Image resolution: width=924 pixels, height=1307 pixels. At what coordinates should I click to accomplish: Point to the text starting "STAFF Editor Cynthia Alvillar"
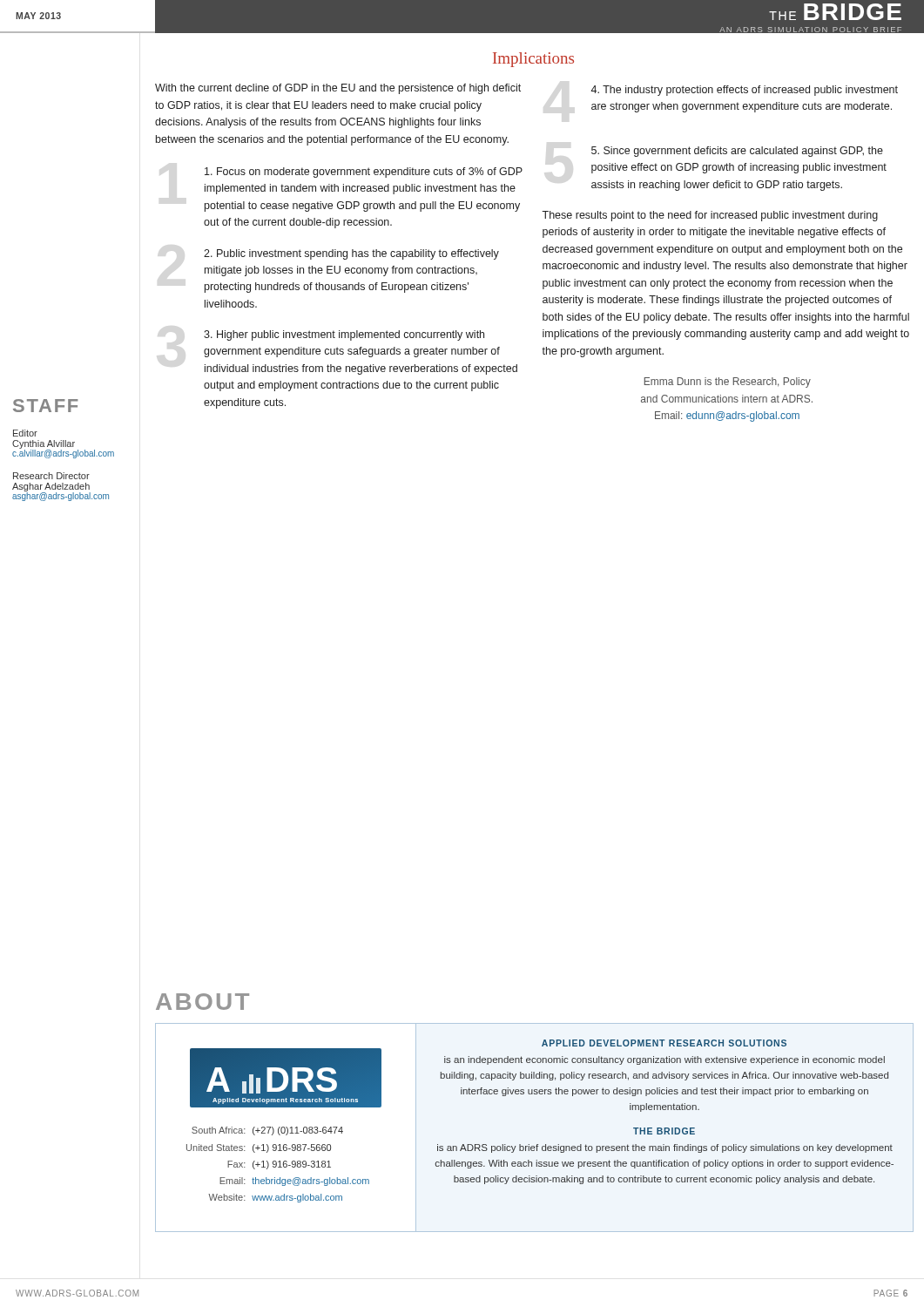pos(66,448)
